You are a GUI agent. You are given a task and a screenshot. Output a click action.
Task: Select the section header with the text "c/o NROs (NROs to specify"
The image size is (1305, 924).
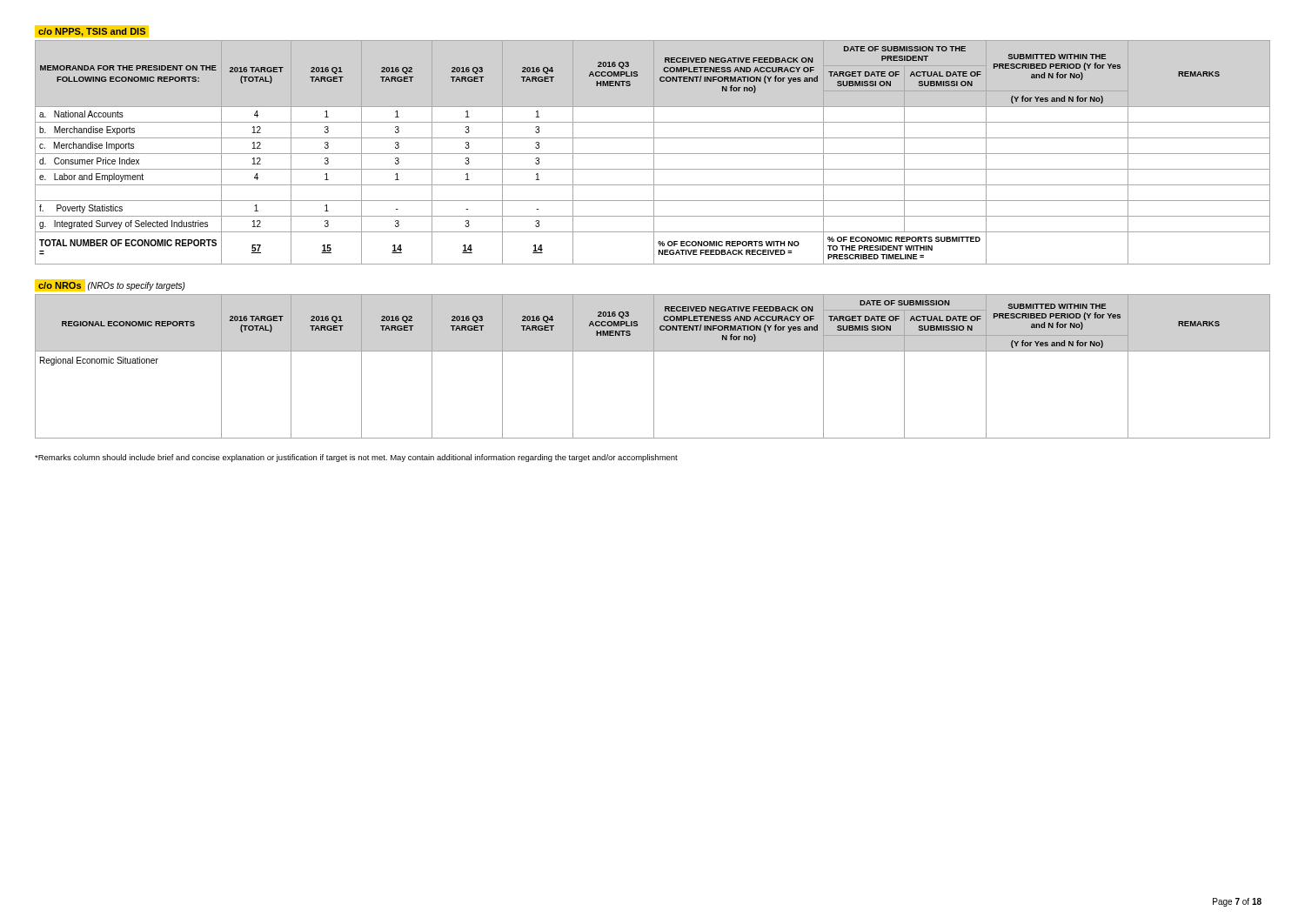click(110, 285)
